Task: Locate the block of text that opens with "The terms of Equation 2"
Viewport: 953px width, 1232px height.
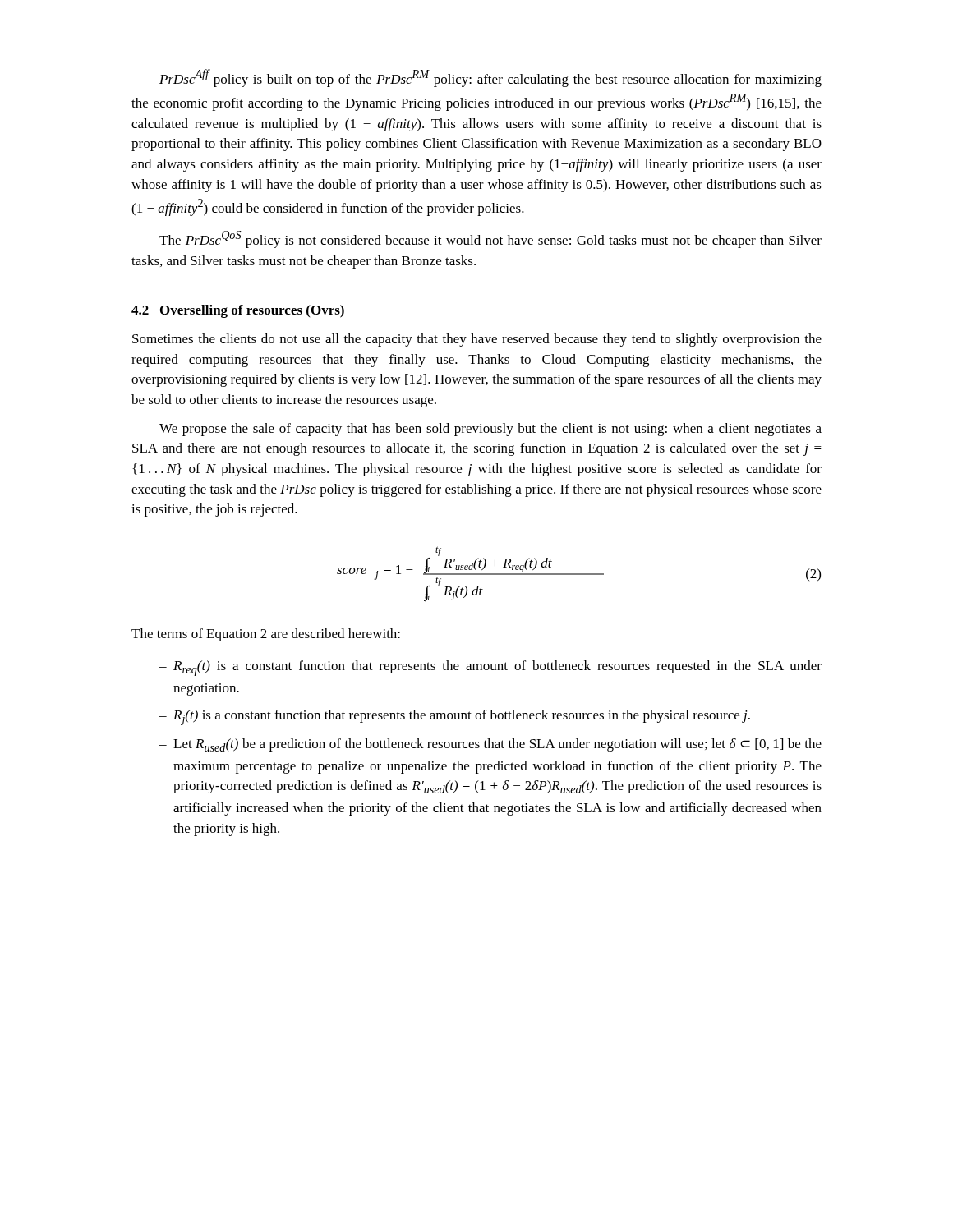Action: pyautogui.click(x=266, y=635)
